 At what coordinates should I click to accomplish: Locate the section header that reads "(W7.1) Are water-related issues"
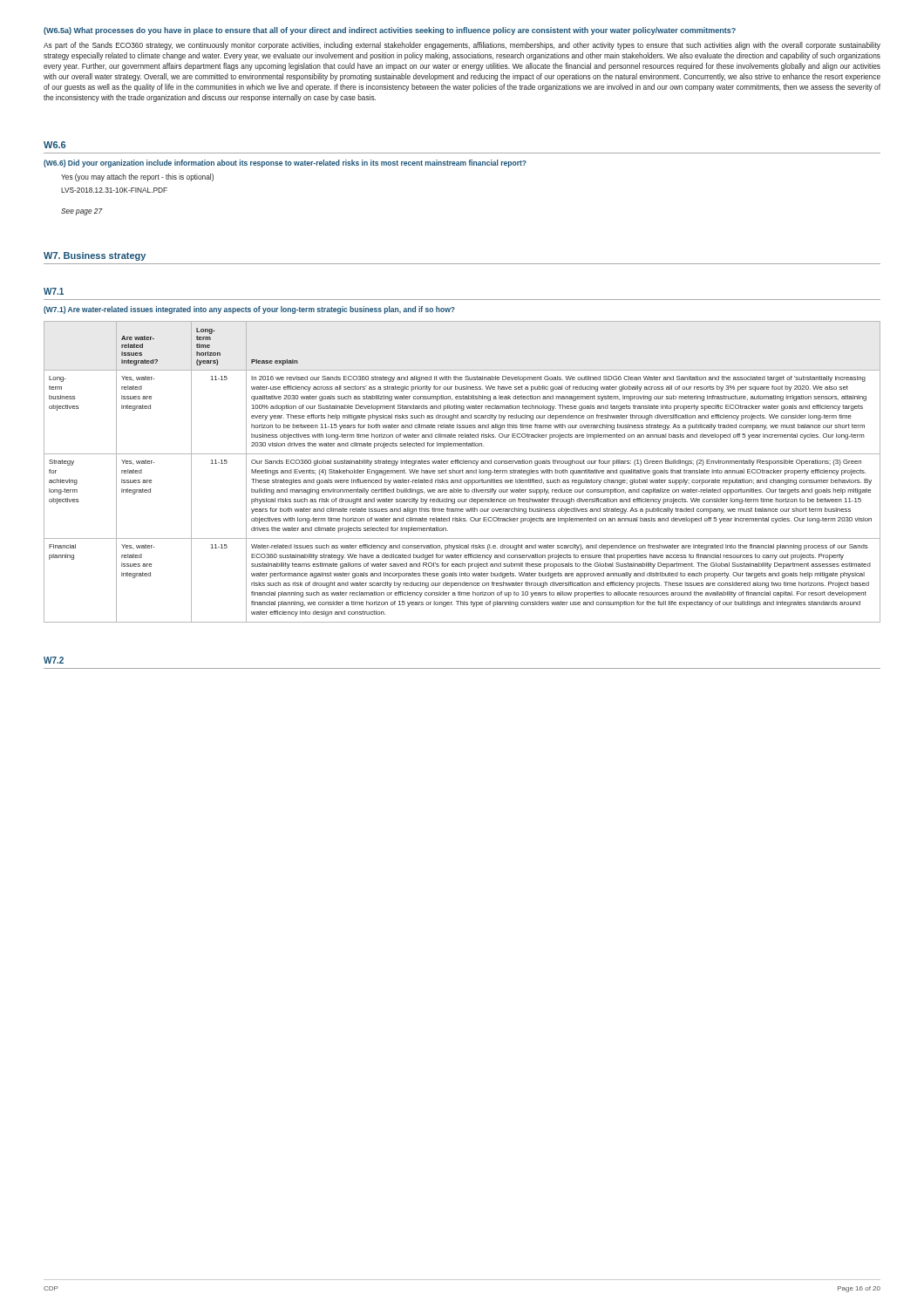point(249,310)
